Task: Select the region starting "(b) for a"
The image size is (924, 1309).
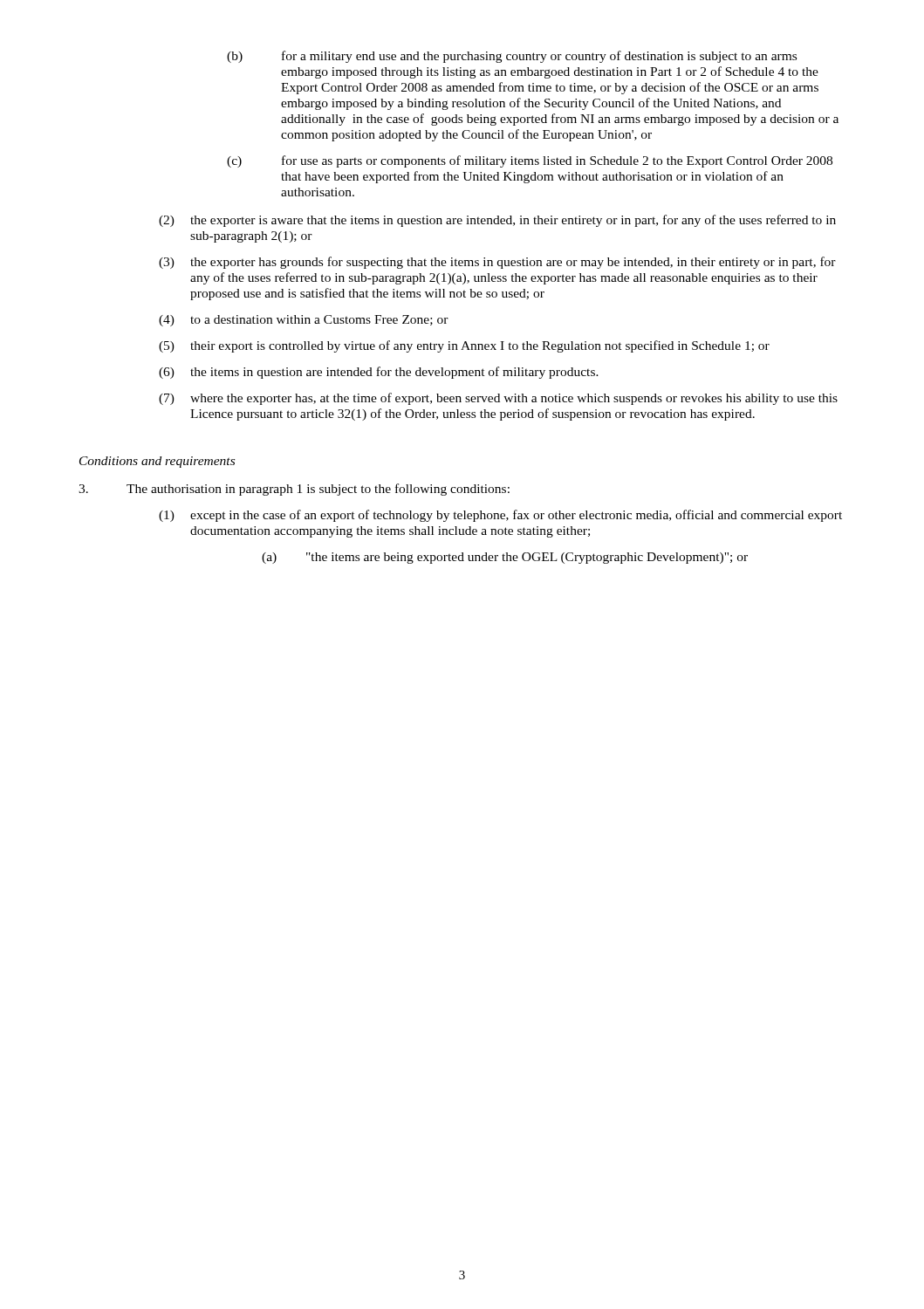Action: tap(536, 95)
